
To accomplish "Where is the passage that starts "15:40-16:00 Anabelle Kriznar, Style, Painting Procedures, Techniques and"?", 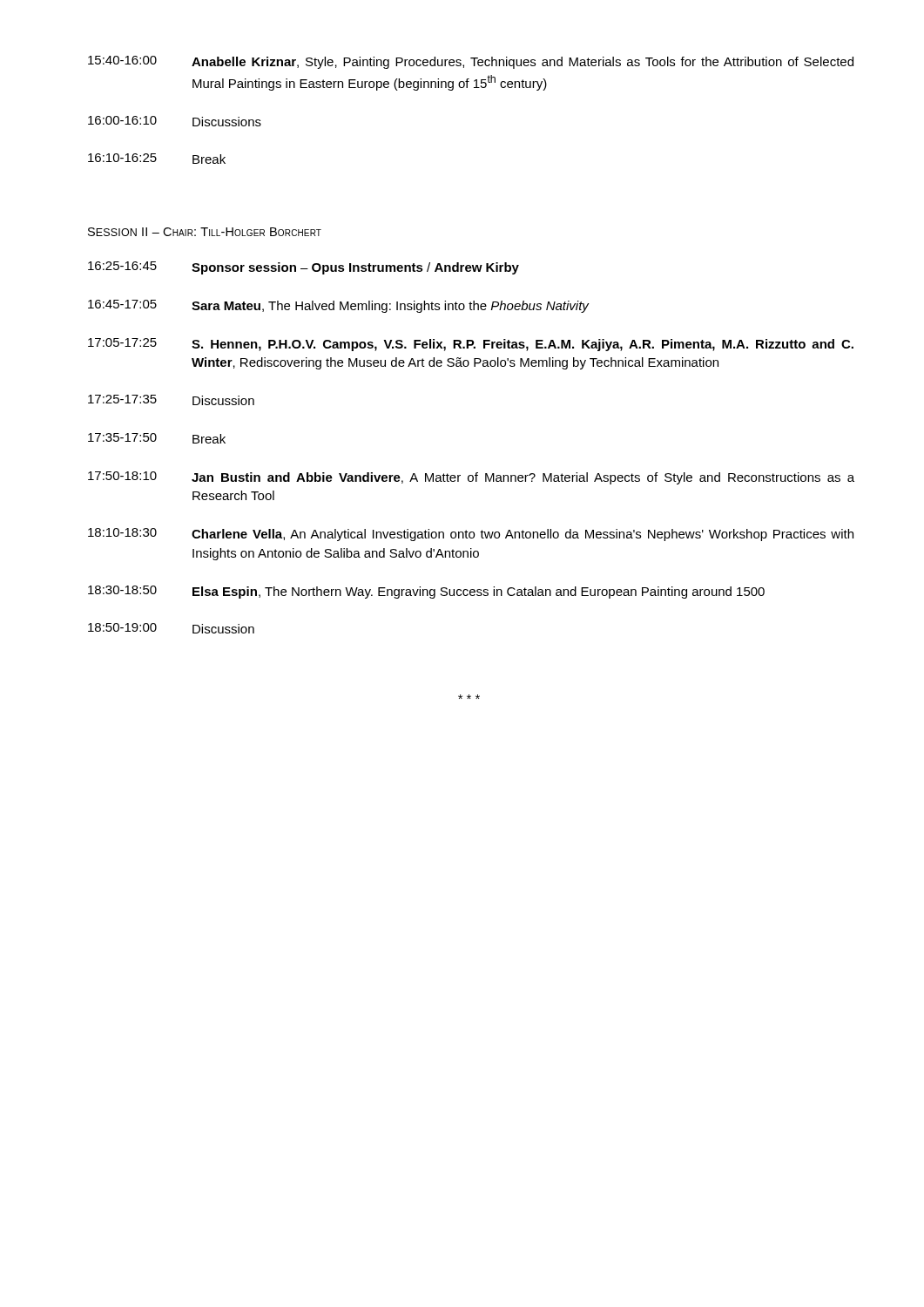I will (x=471, y=73).
